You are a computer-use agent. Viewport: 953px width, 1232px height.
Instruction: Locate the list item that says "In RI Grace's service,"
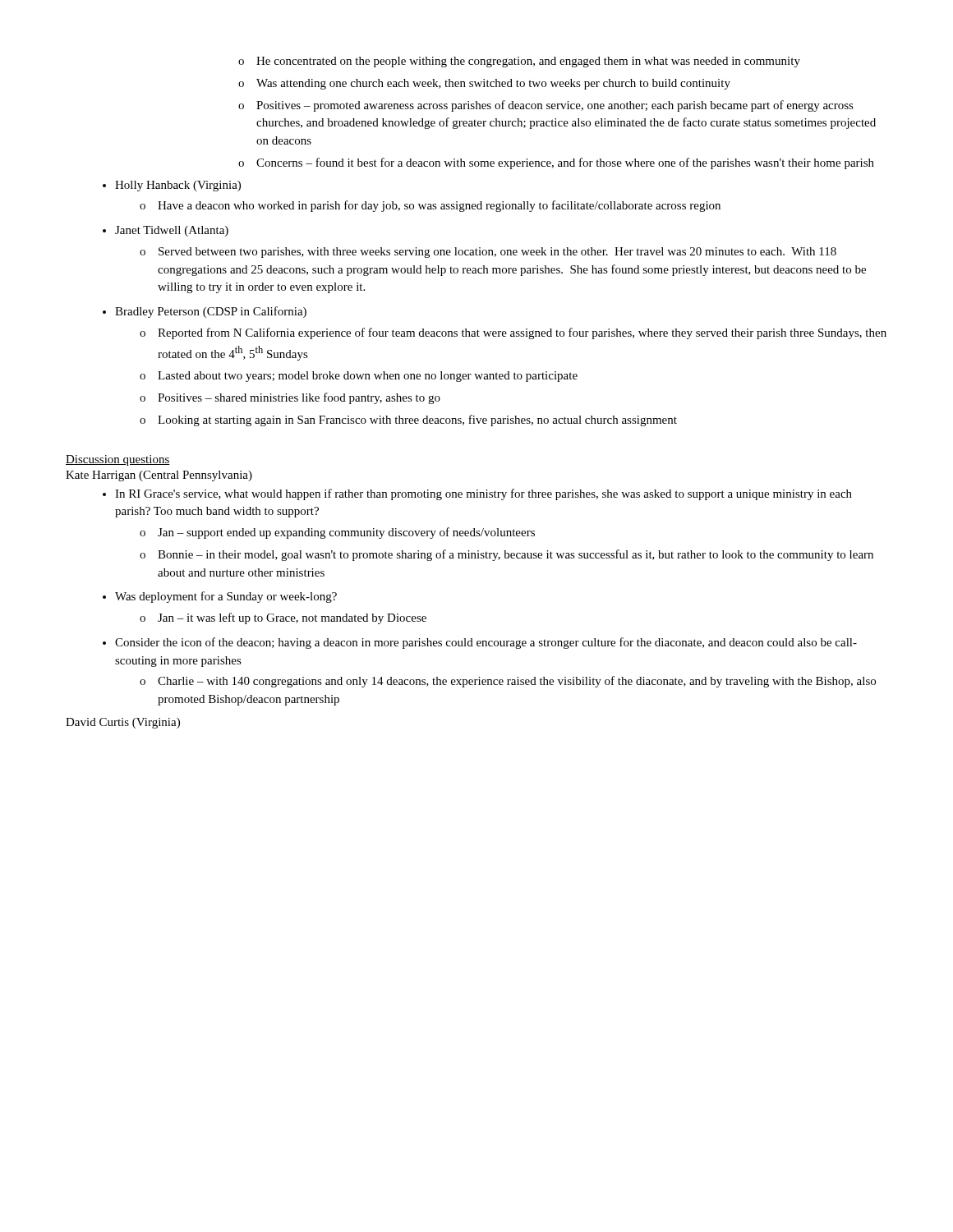point(501,533)
